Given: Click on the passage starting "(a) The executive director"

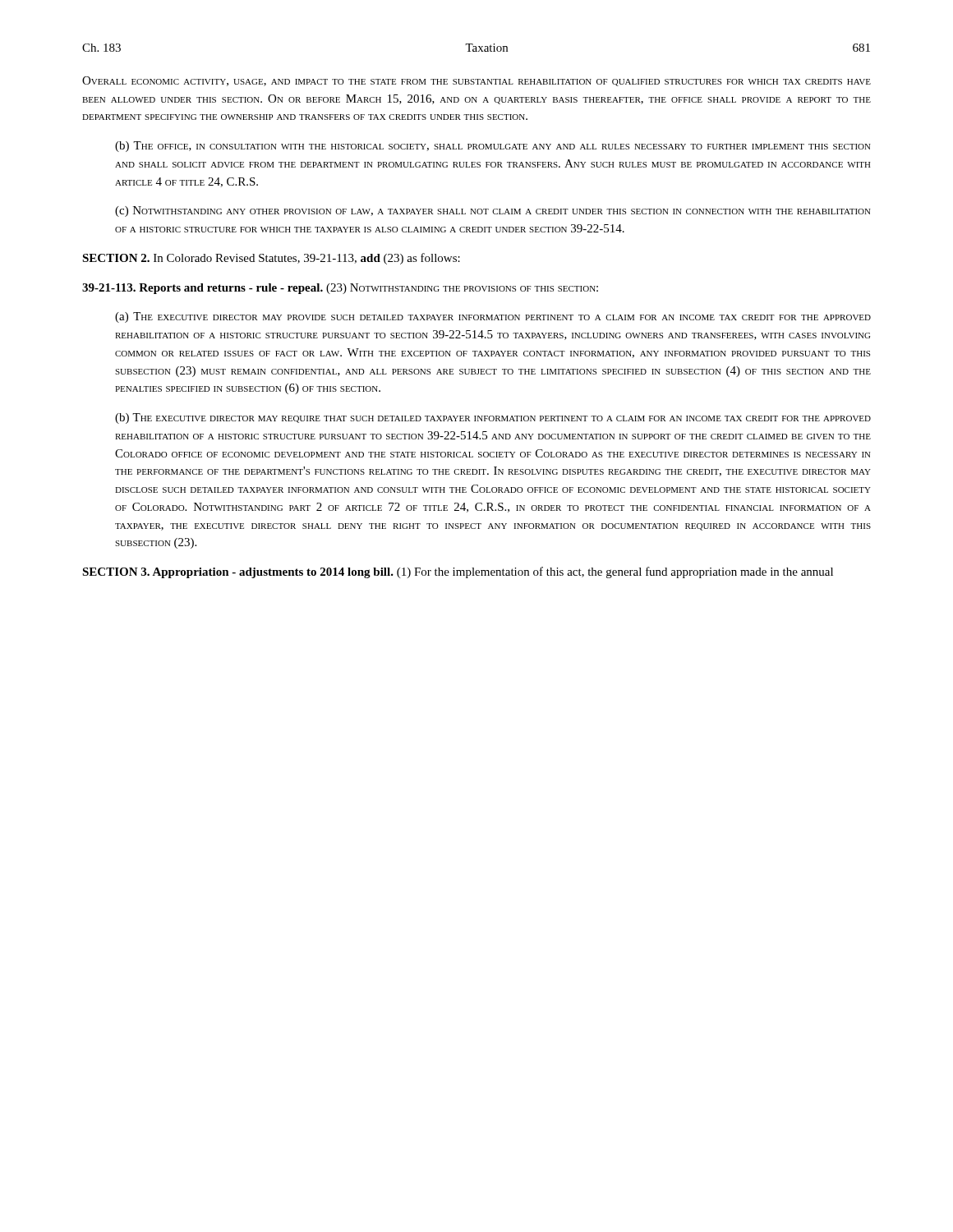Looking at the screenshot, I should pyautogui.click(x=493, y=352).
